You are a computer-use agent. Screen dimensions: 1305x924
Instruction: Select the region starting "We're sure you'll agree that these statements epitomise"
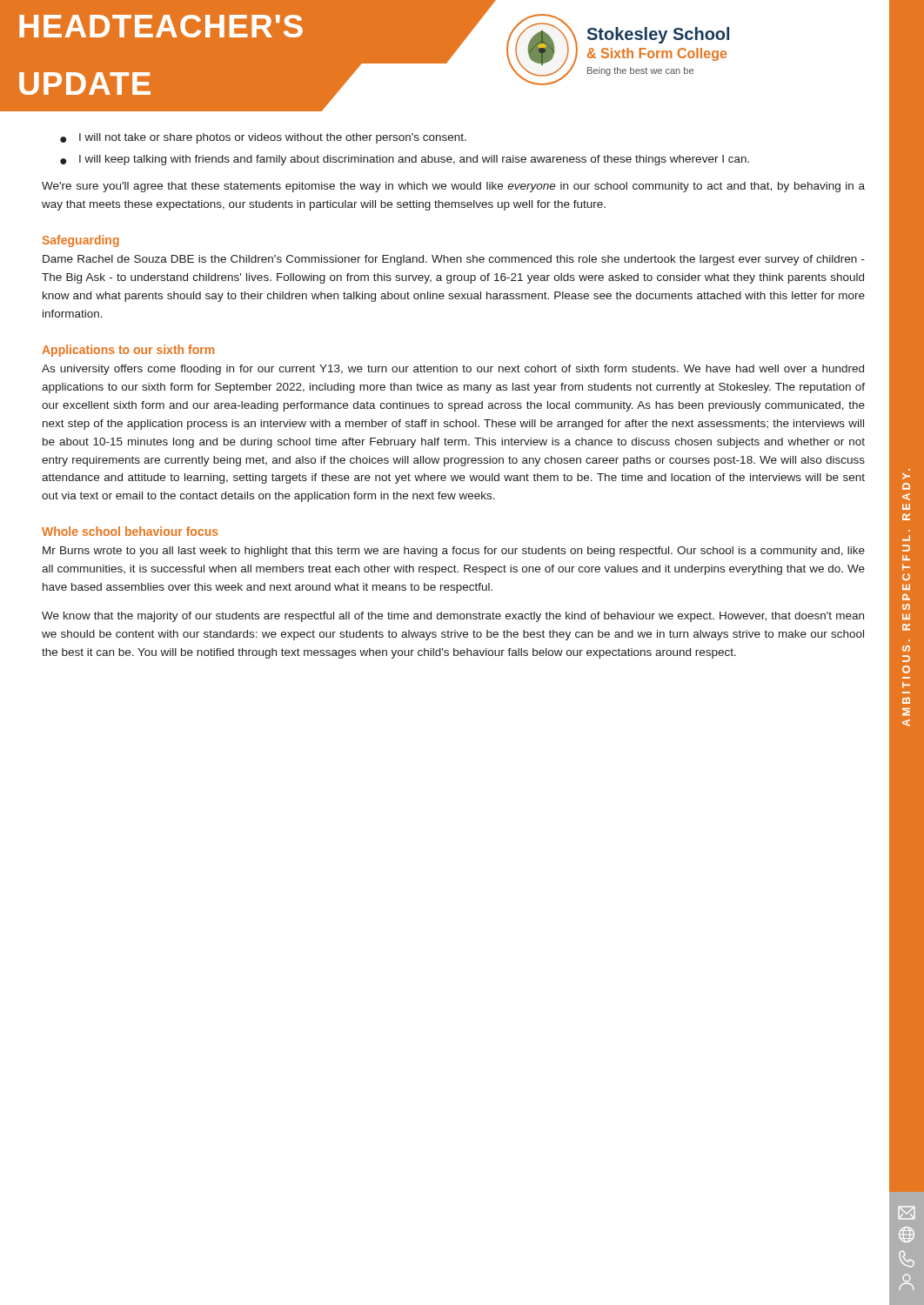[x=453, y=195]
